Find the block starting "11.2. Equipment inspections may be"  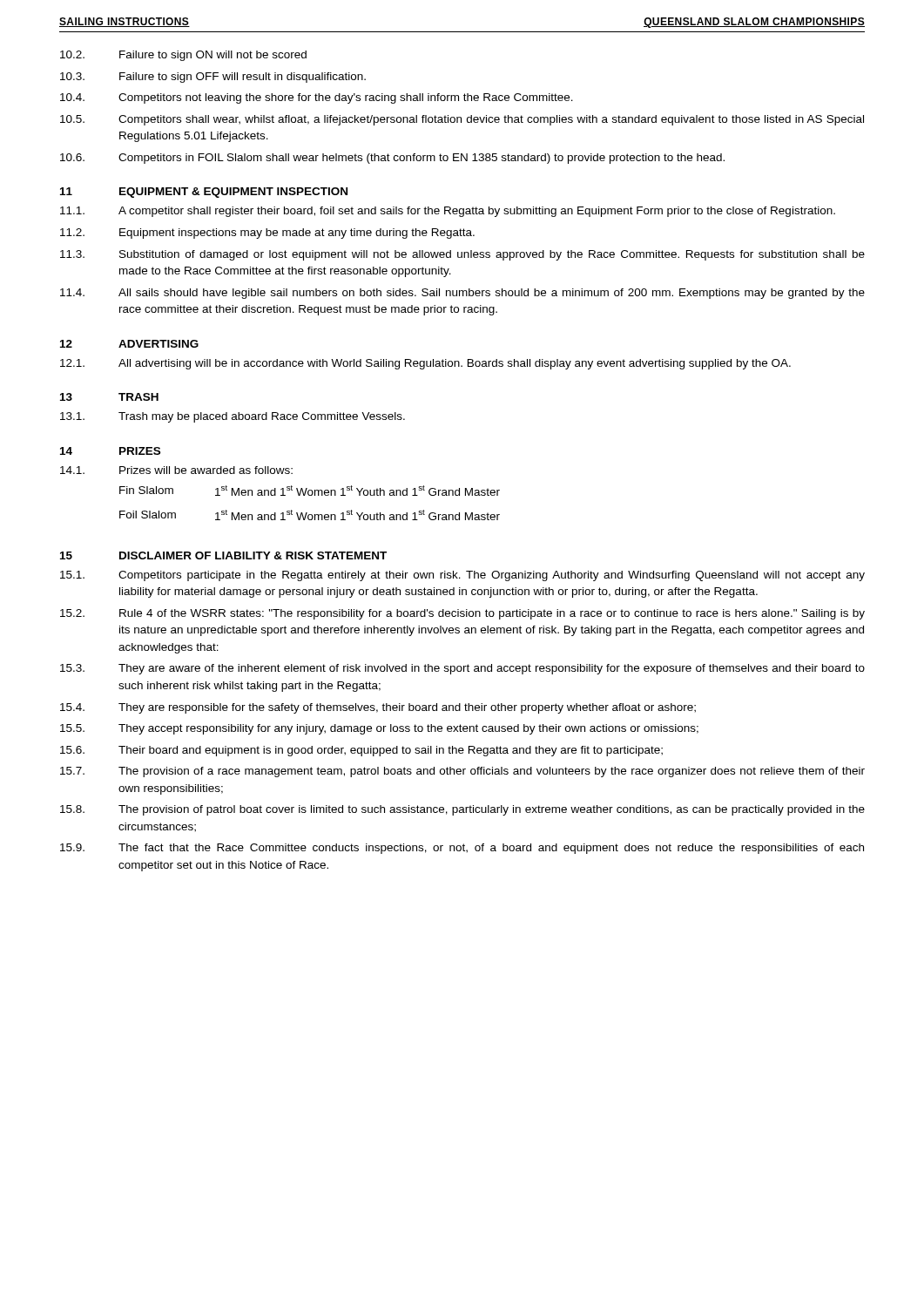point(462,232)
